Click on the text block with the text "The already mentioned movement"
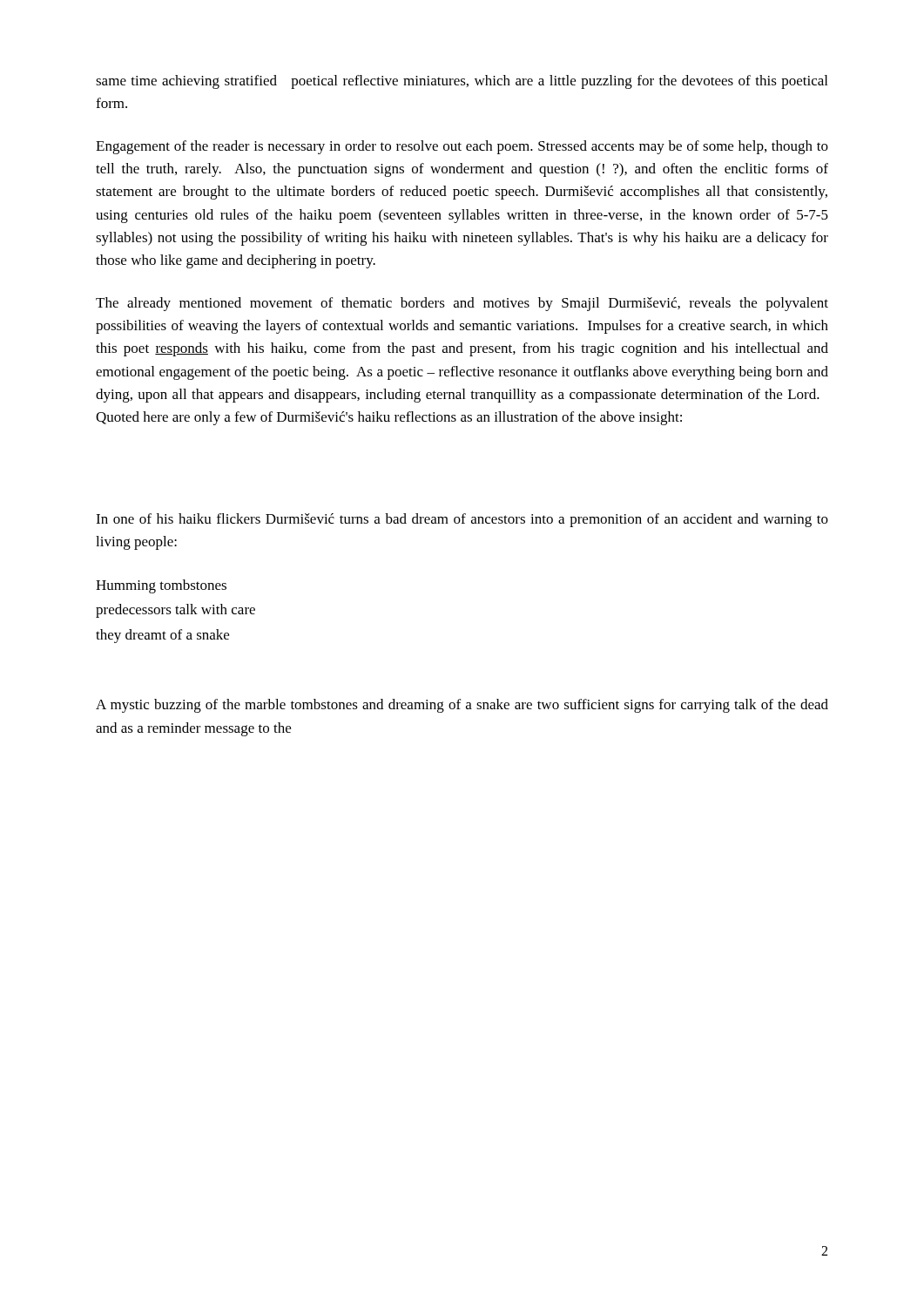This screenshot has width=924, height=1307. coord(462,360)
